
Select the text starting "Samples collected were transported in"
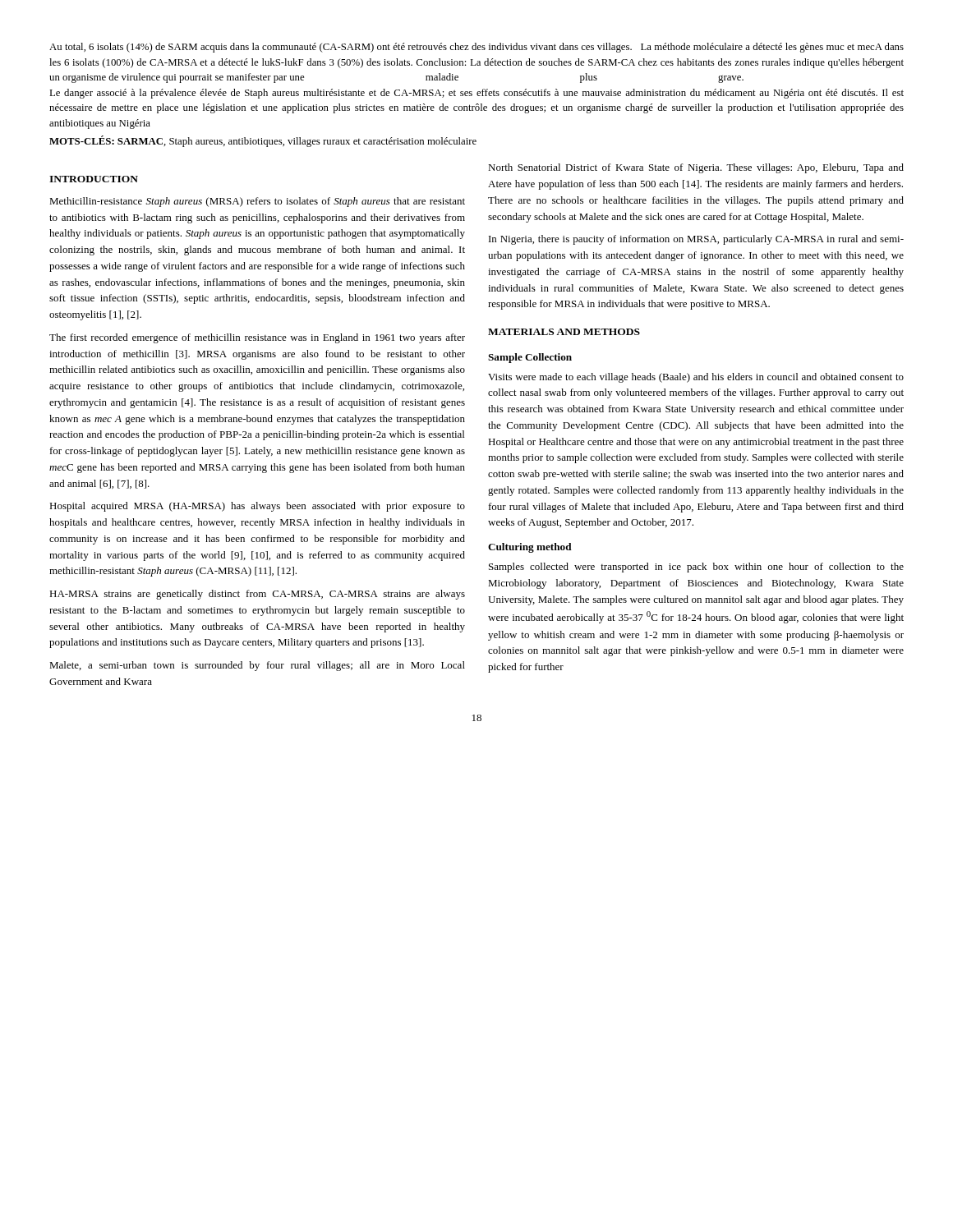click(x=696, y=616)
